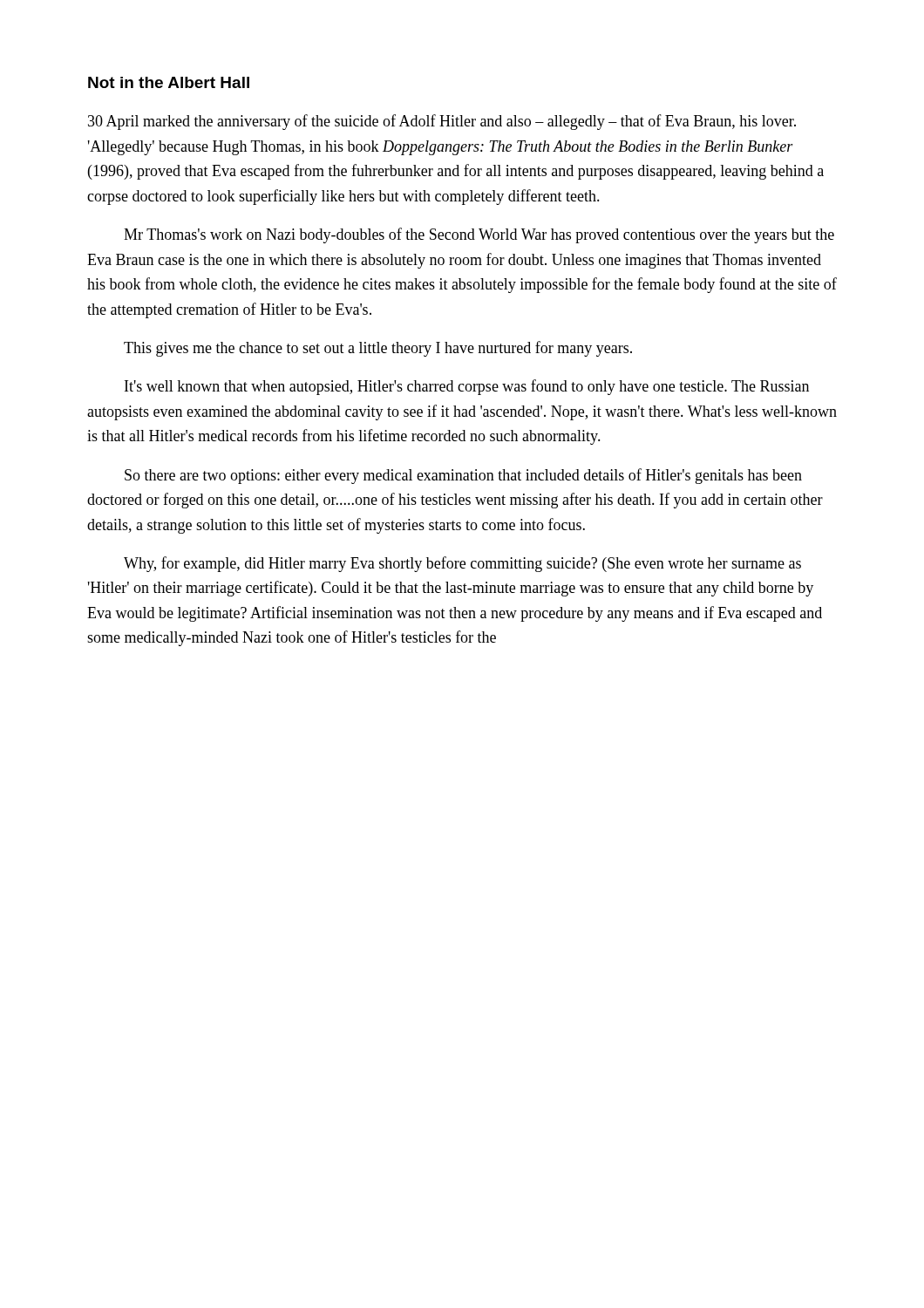924x1308 pixels.
Task: Click the passage that begins "Mr Thomas's work on Nazi body-doubles of"
Action: [x=462, y=272]
